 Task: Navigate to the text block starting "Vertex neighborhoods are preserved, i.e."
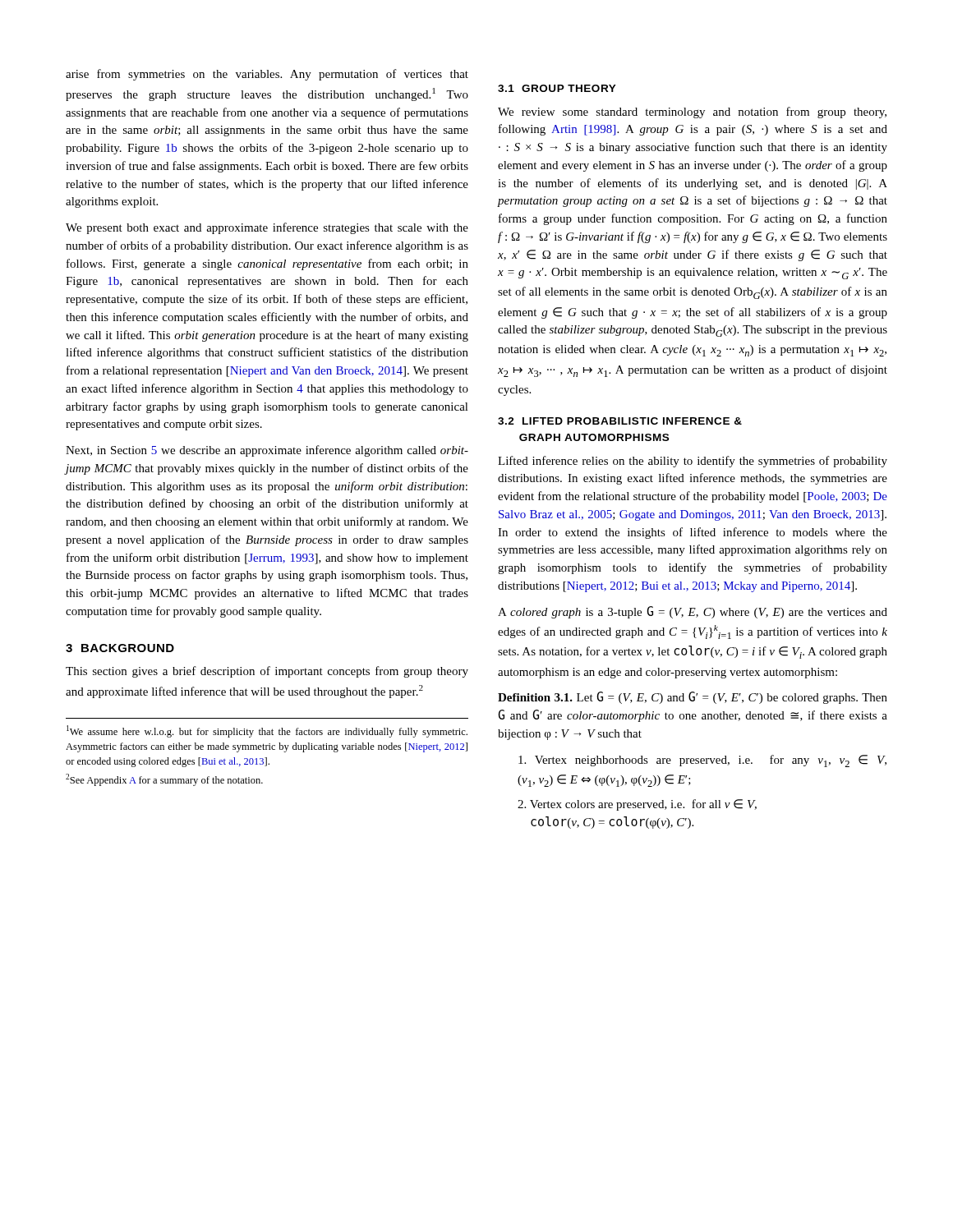tap(702, 771)
